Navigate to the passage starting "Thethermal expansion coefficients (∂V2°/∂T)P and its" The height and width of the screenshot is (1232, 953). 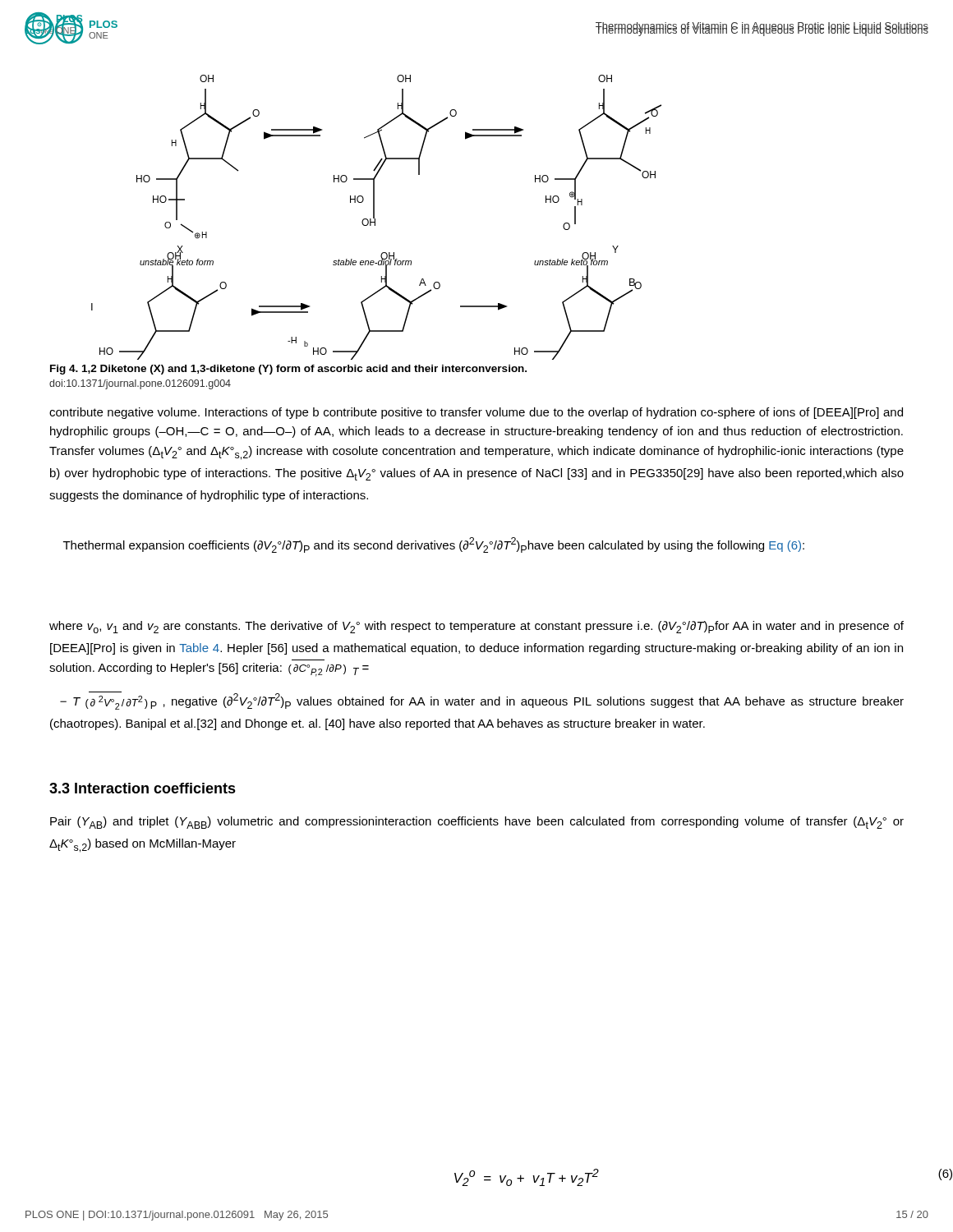coord(427,545)
